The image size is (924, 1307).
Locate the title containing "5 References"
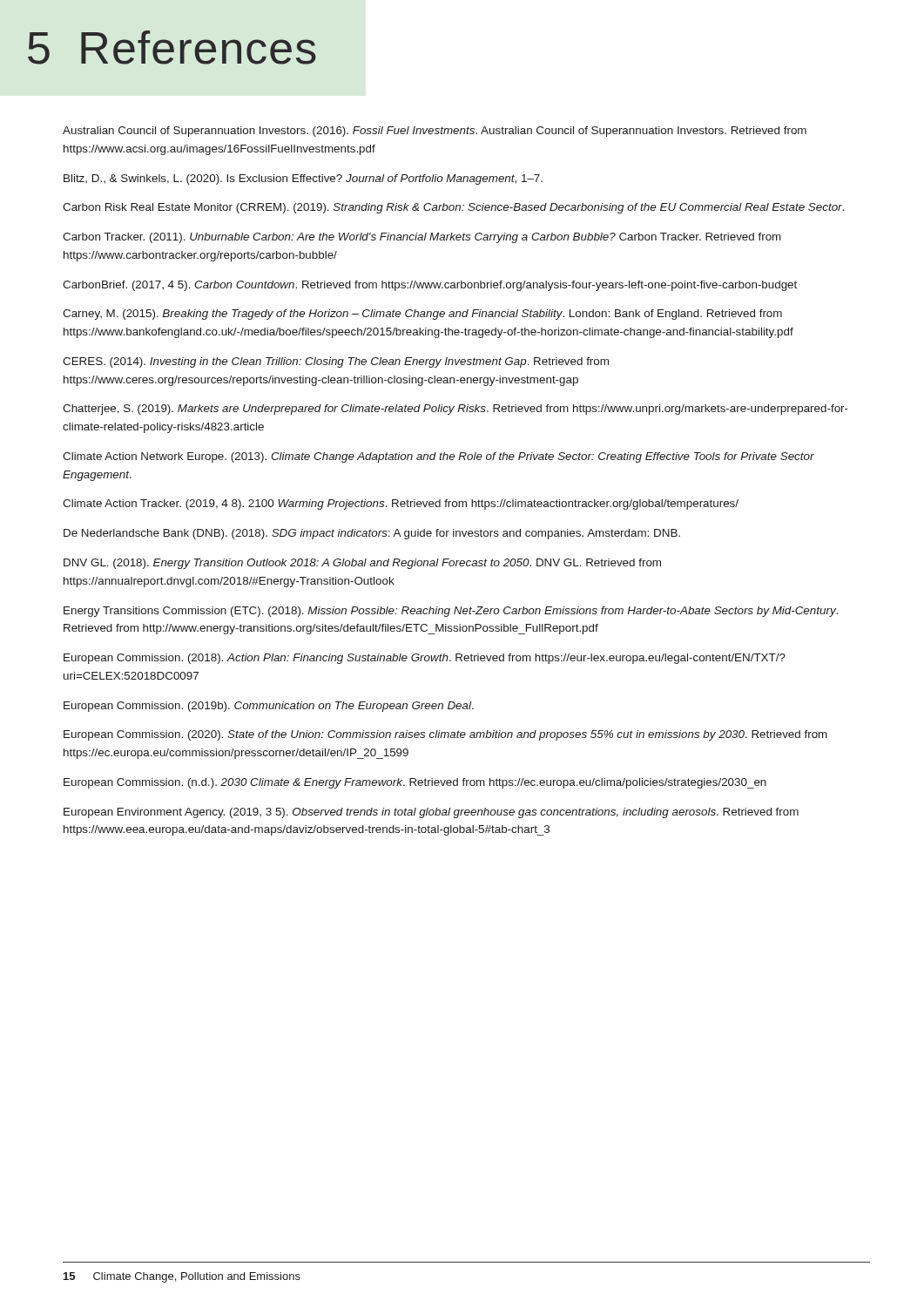point(172,48)
